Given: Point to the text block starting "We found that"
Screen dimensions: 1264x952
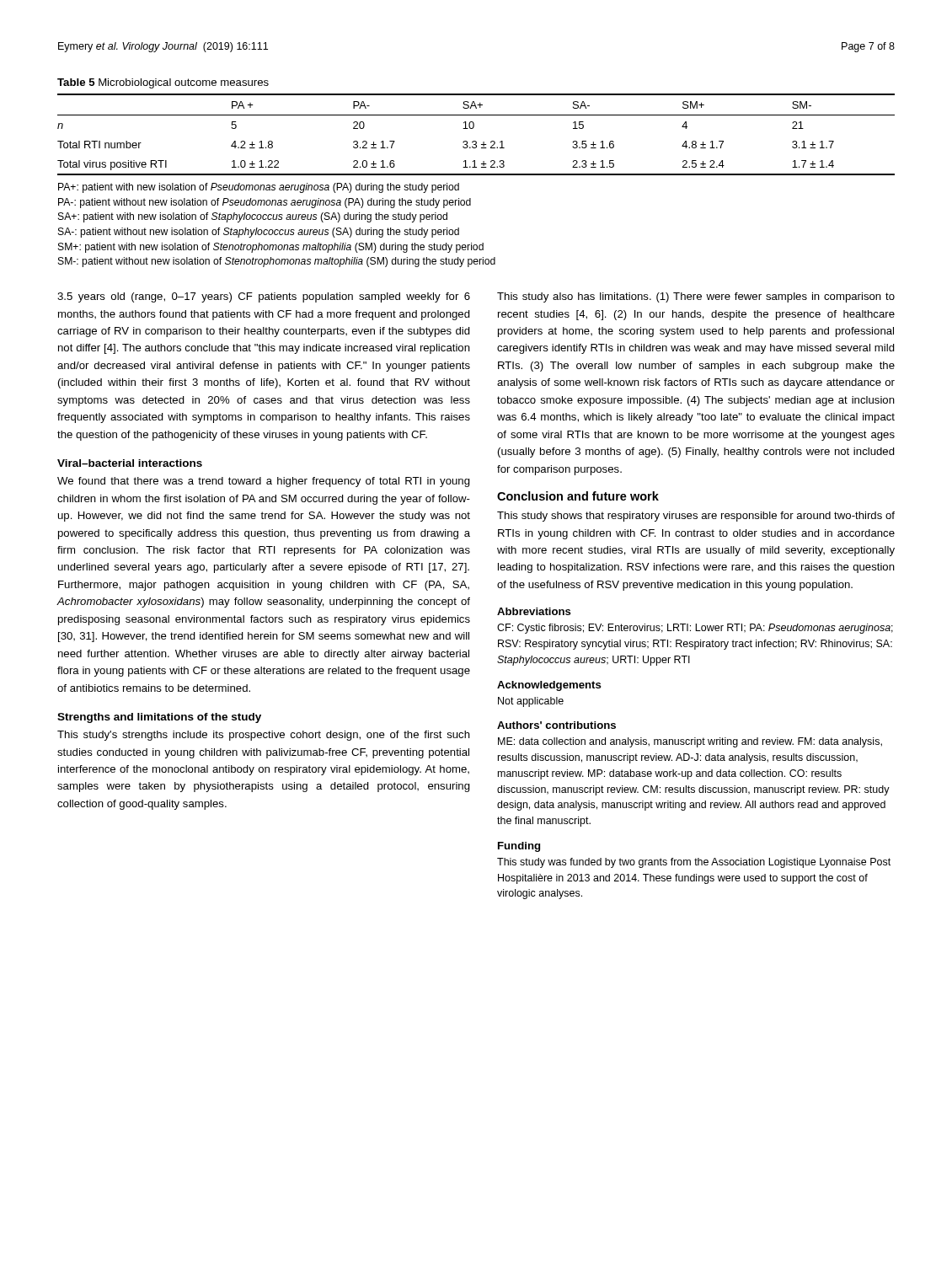Looking at the screenshot, I should [264, 584].
